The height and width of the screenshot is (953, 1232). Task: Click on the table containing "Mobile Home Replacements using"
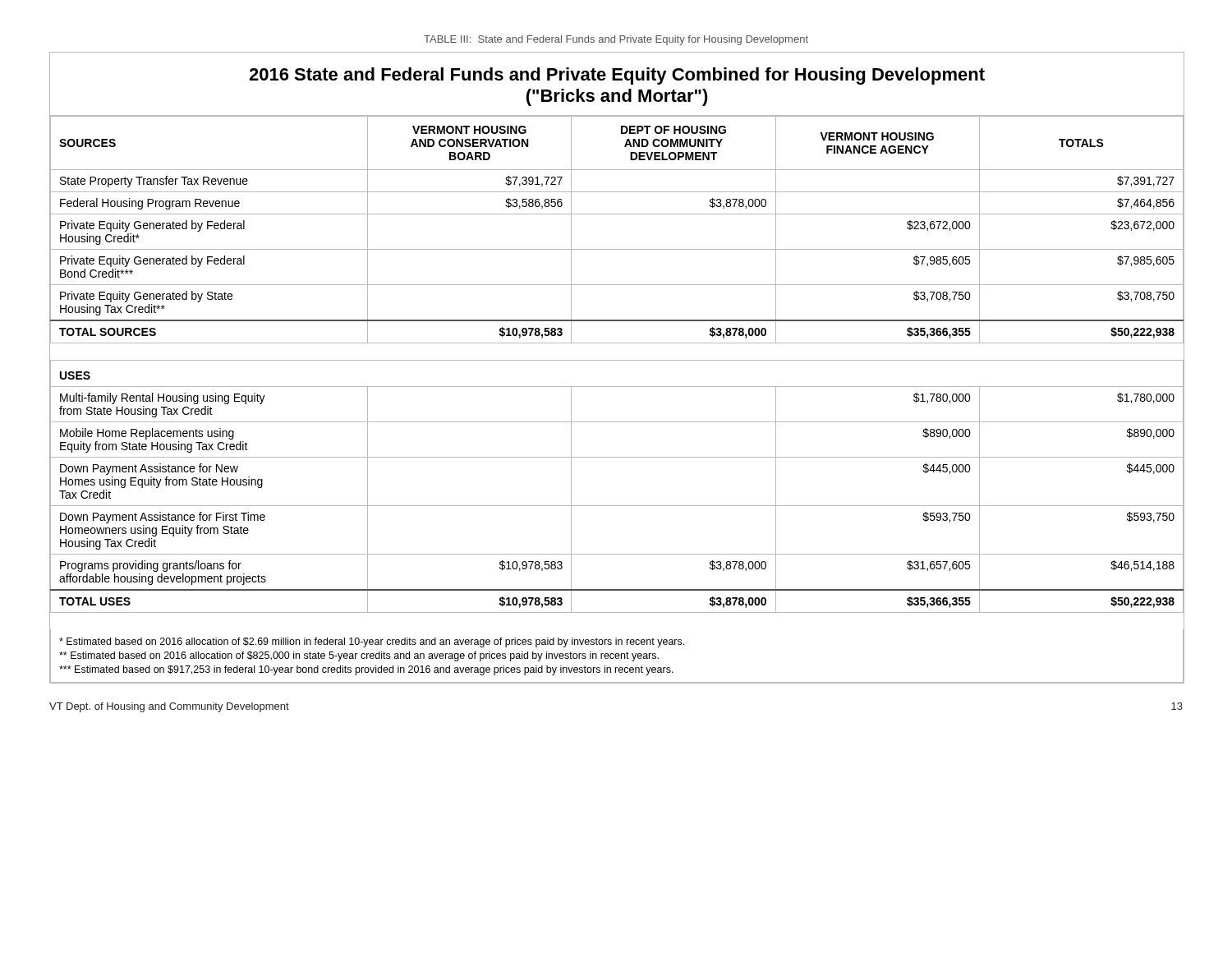click(617, 373)
